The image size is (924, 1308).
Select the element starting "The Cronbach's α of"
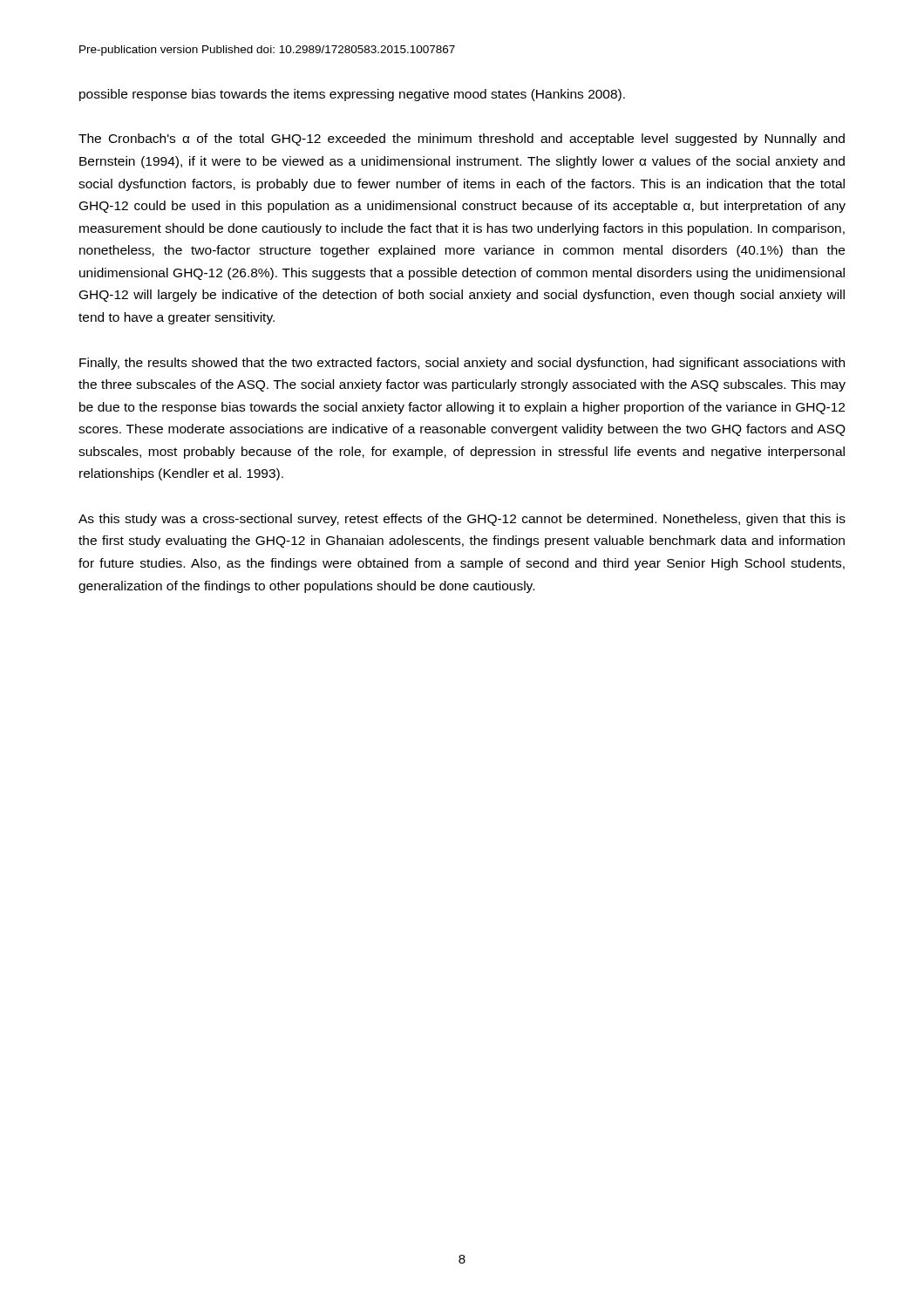[462, 228]
